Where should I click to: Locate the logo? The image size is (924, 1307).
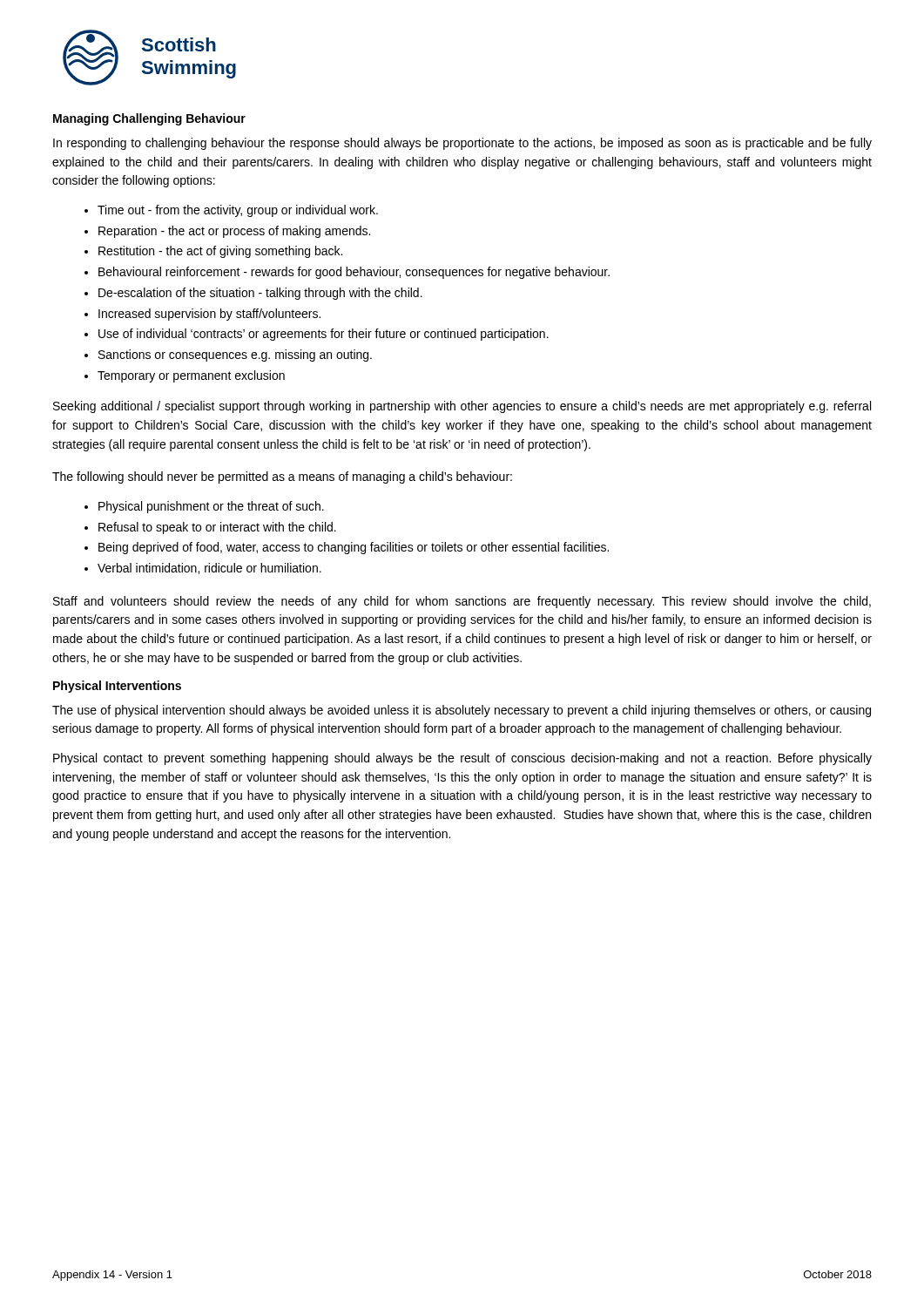pyautogui.click(x=462, y=57)
